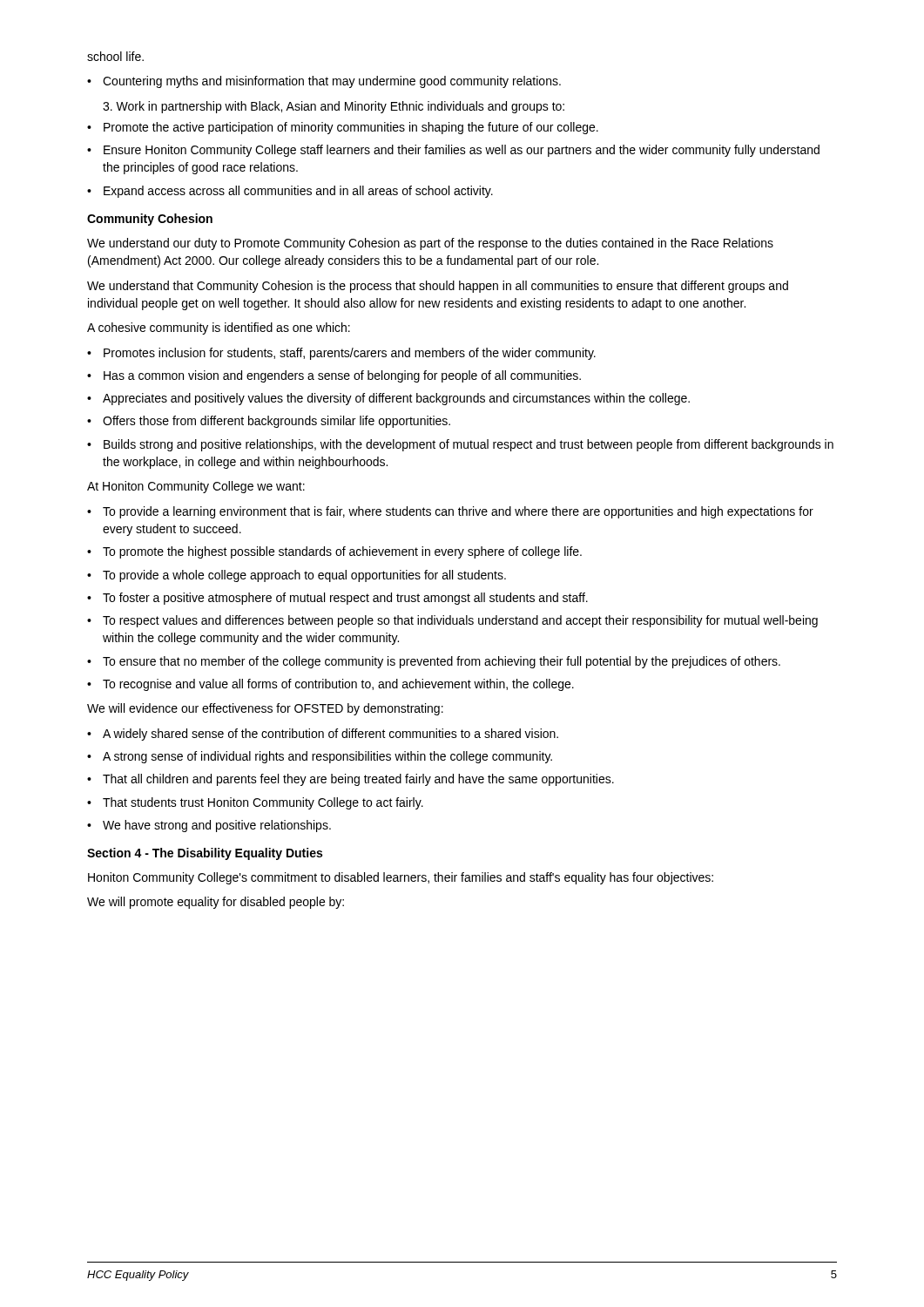The image size is (924, 1307).
Task: Find the list item with the text "• To ensure that"
Action: coord(462,661)
